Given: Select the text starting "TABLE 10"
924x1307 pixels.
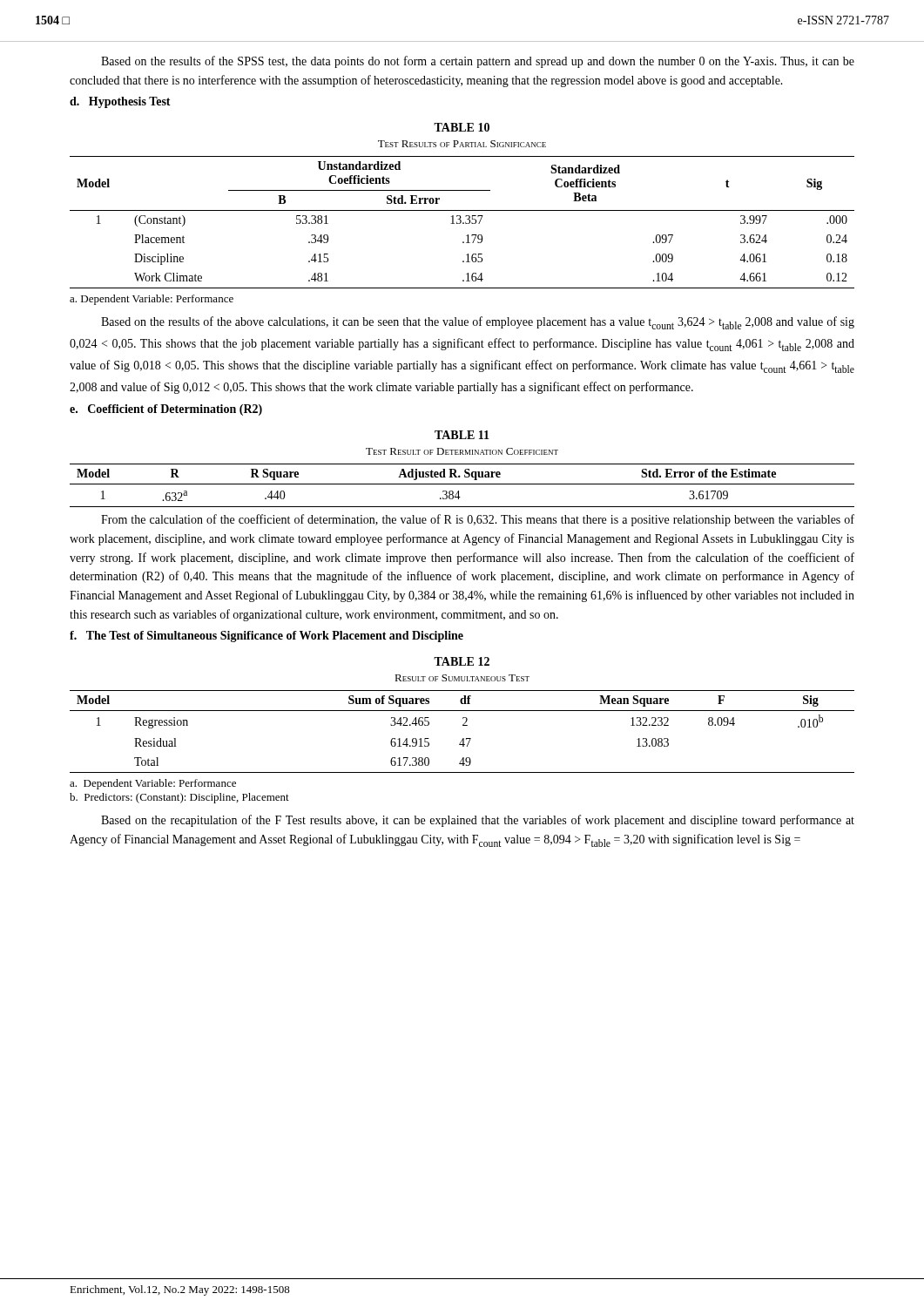Looking at the screenshot, I should point(462,128).
